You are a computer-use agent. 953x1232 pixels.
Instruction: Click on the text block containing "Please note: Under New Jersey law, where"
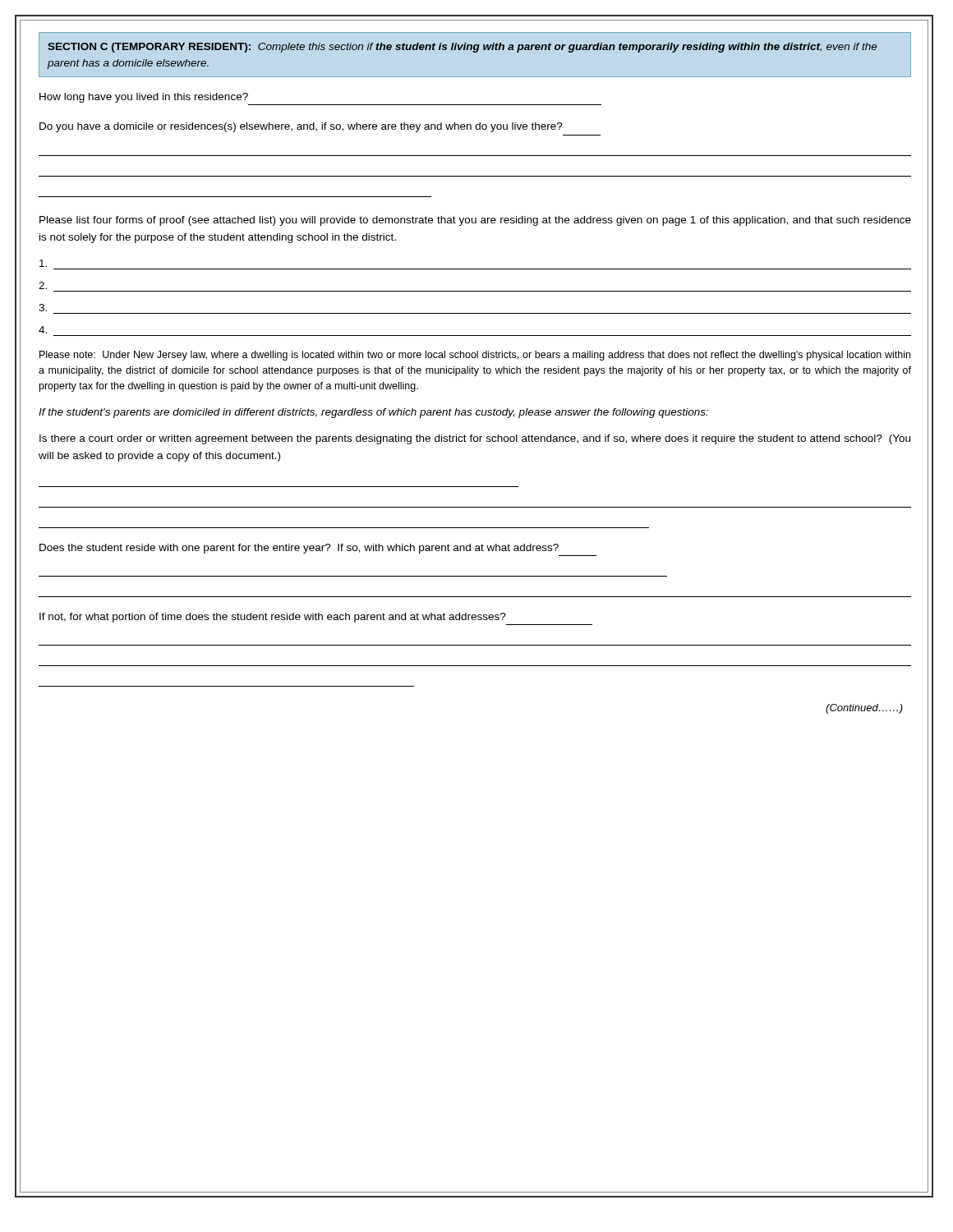click(475, 371)
